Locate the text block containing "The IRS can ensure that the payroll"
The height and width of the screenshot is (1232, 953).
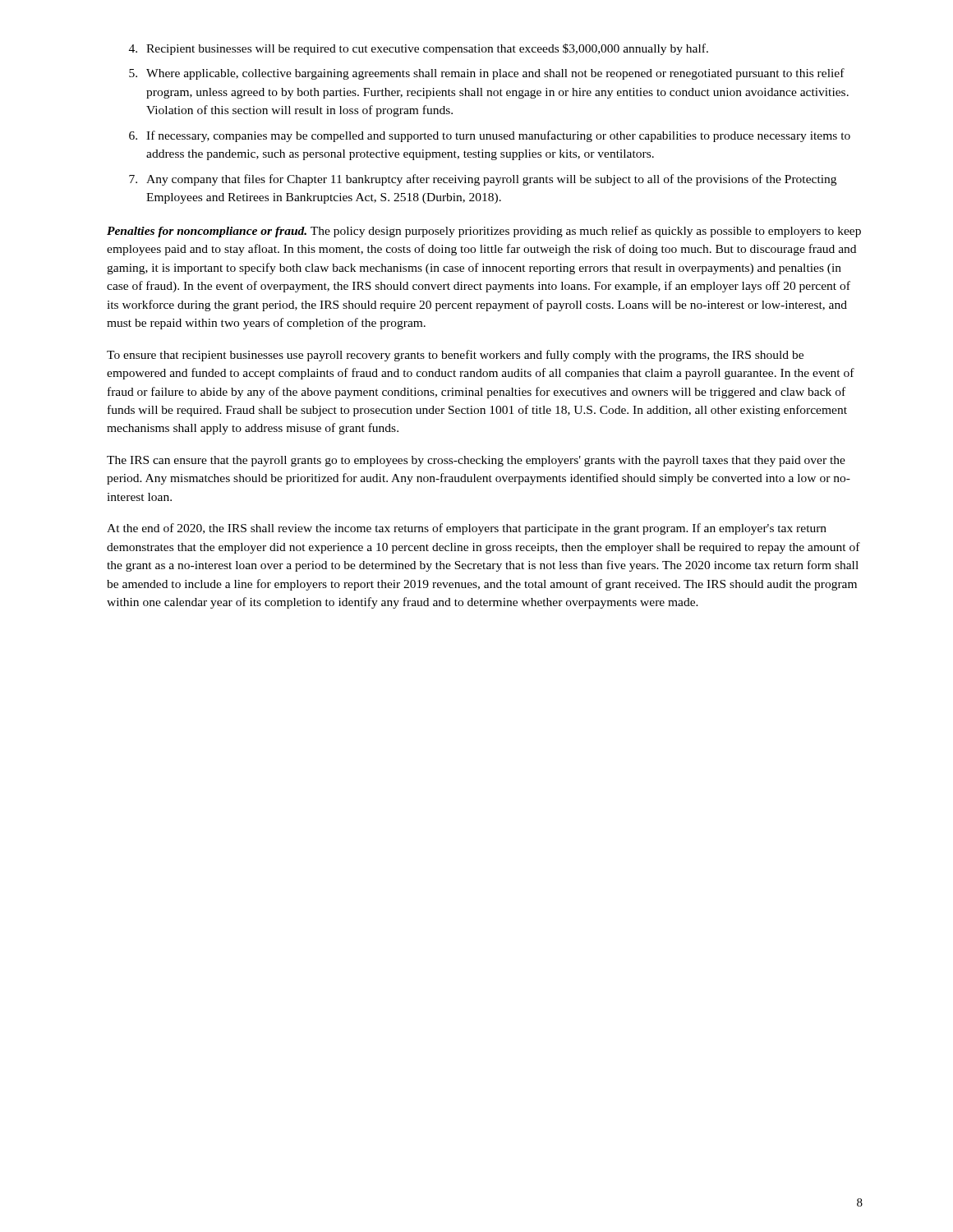tap(479, 478)
